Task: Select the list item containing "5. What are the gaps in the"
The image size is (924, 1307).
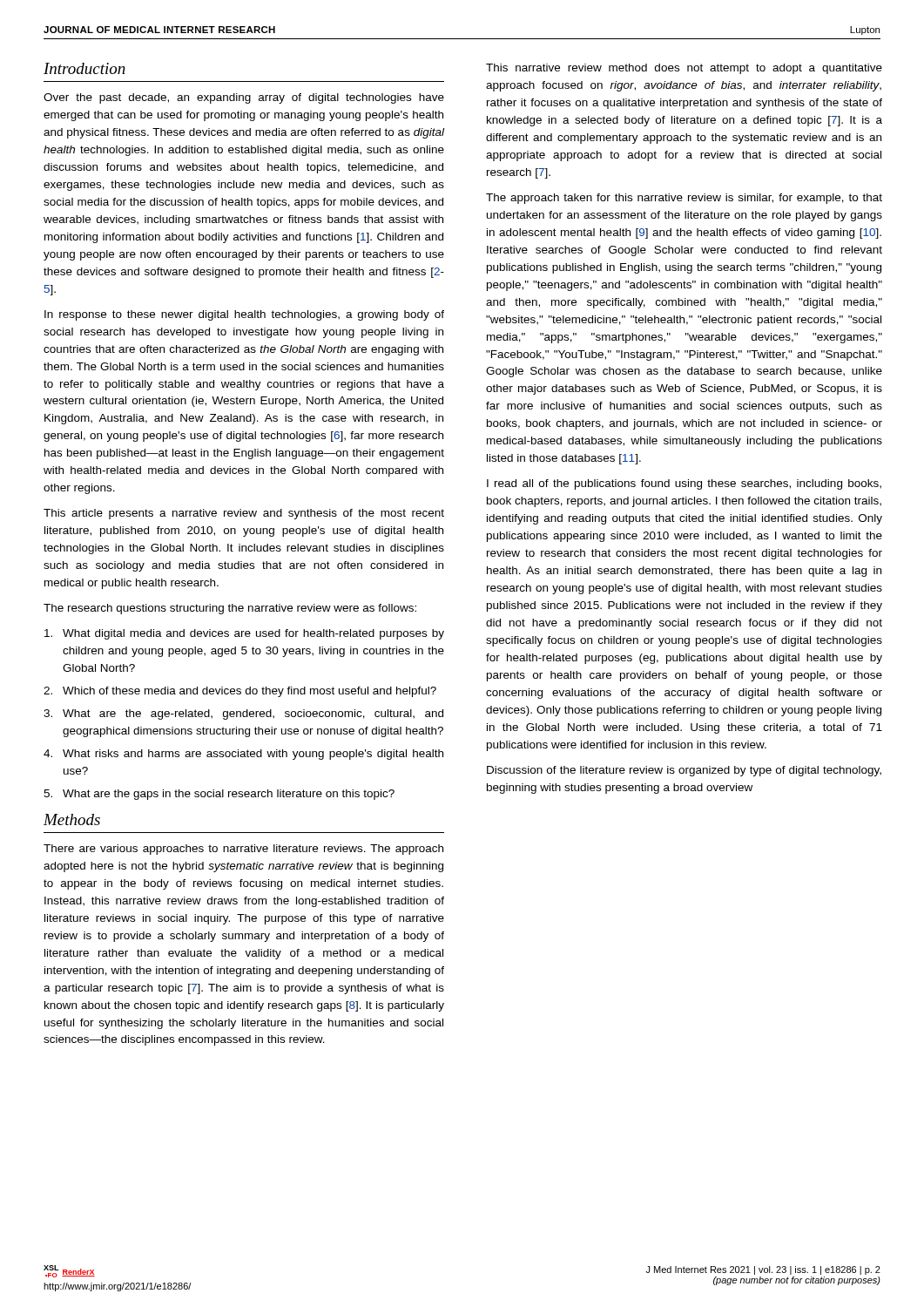Action: pos(244,794)
